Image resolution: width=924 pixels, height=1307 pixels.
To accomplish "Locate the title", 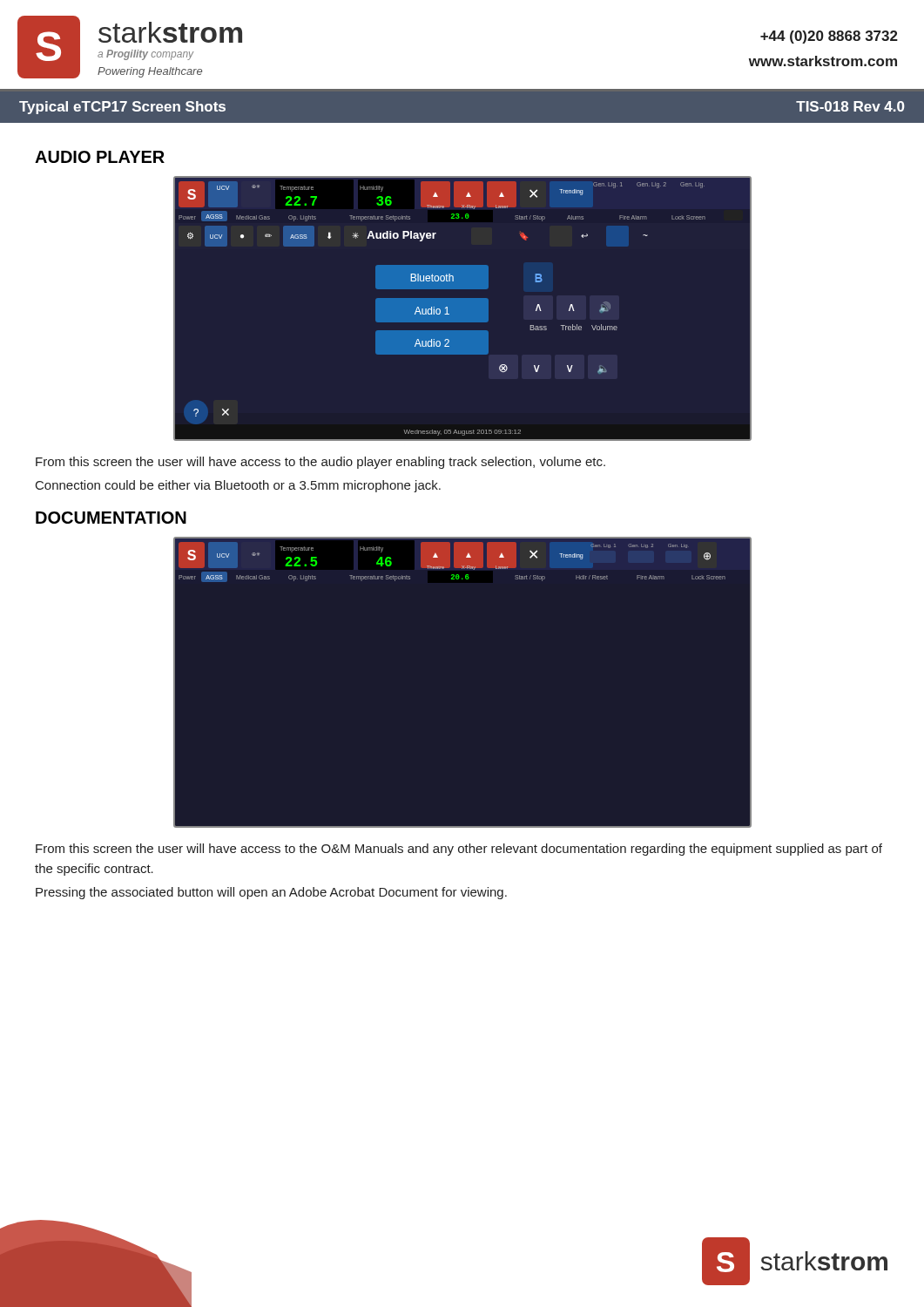I will click(x=462, y=107).
